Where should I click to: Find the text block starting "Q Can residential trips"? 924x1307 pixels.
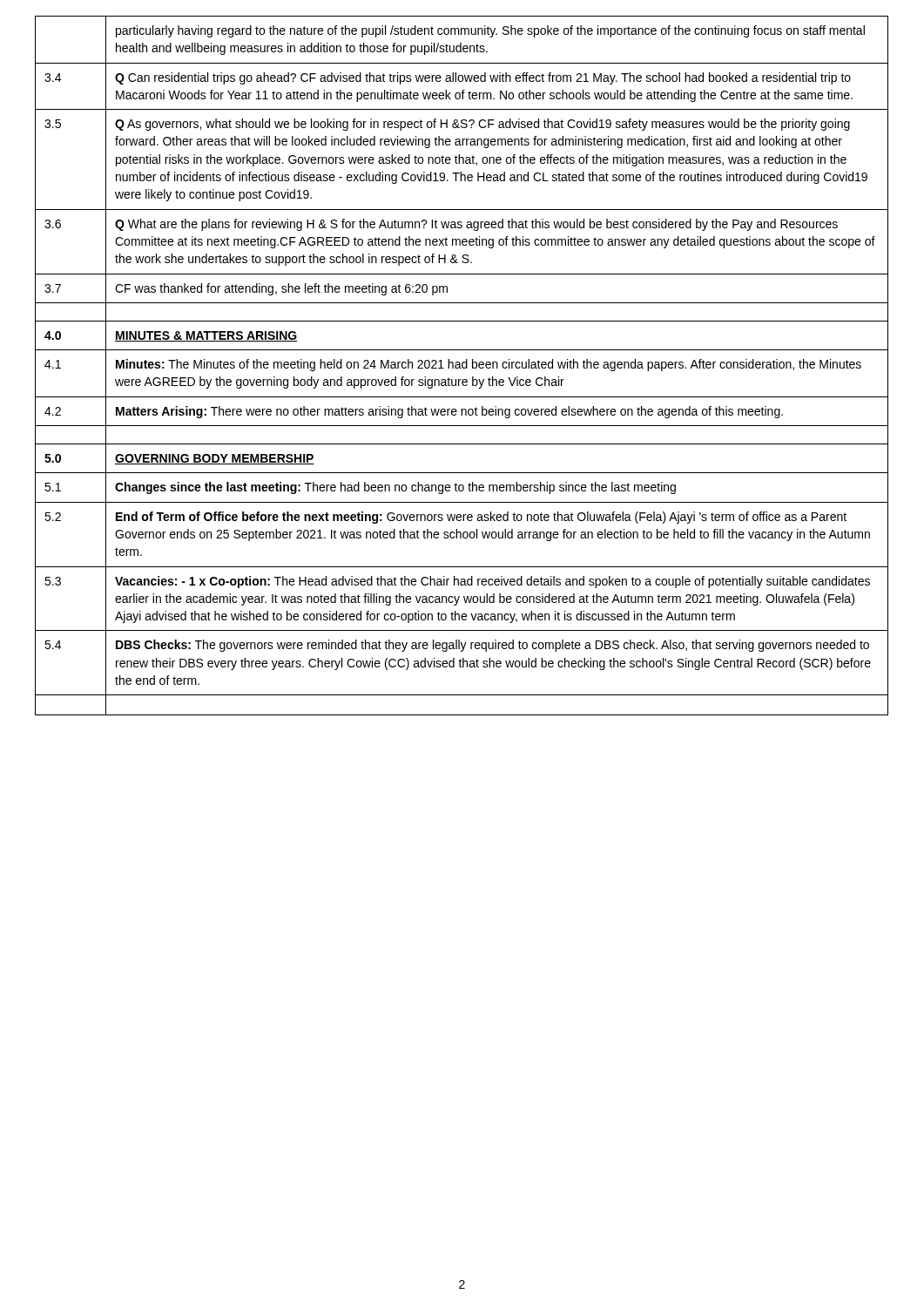(484, 86)
